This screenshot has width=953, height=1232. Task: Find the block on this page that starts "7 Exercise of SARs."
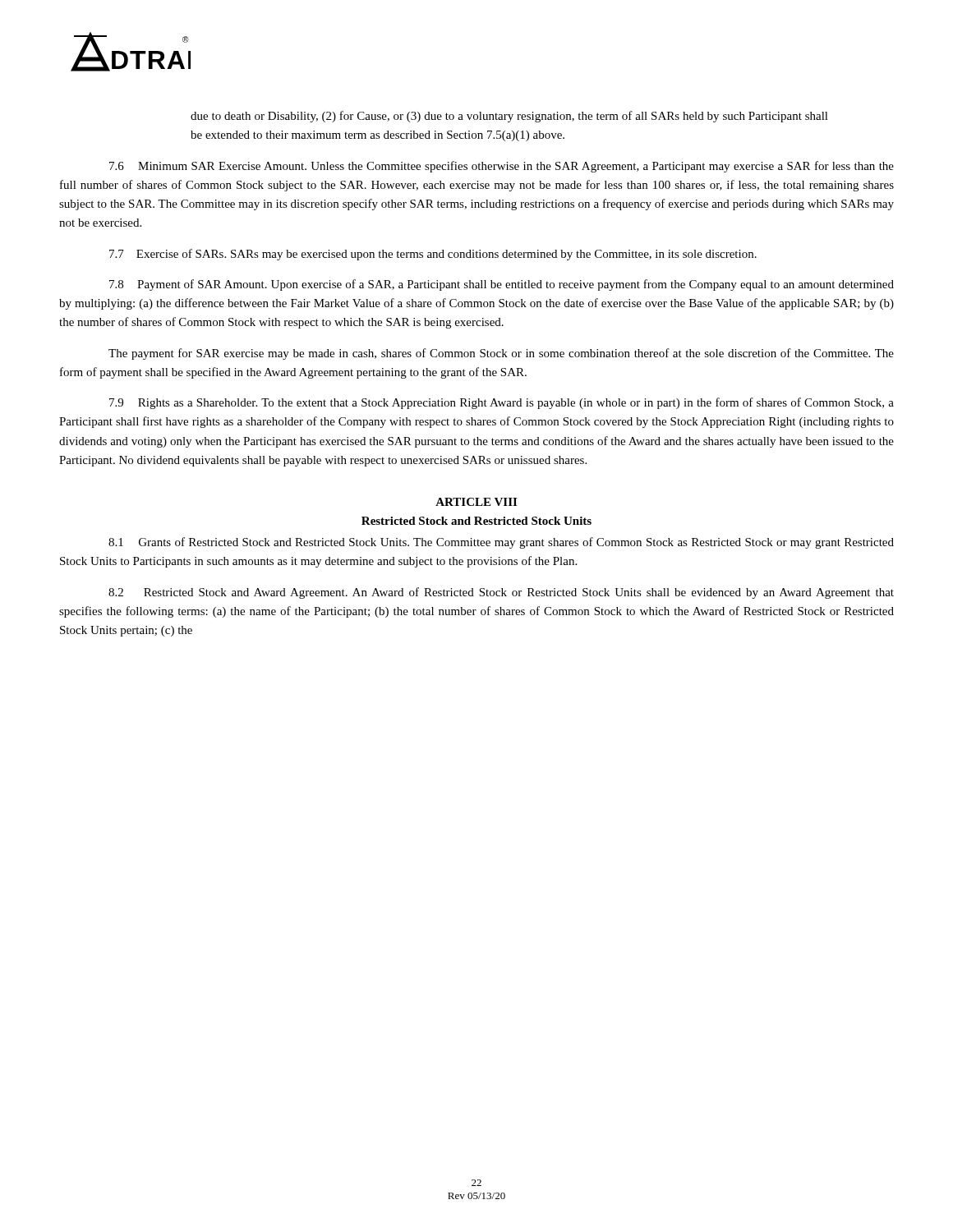(433, 253)
